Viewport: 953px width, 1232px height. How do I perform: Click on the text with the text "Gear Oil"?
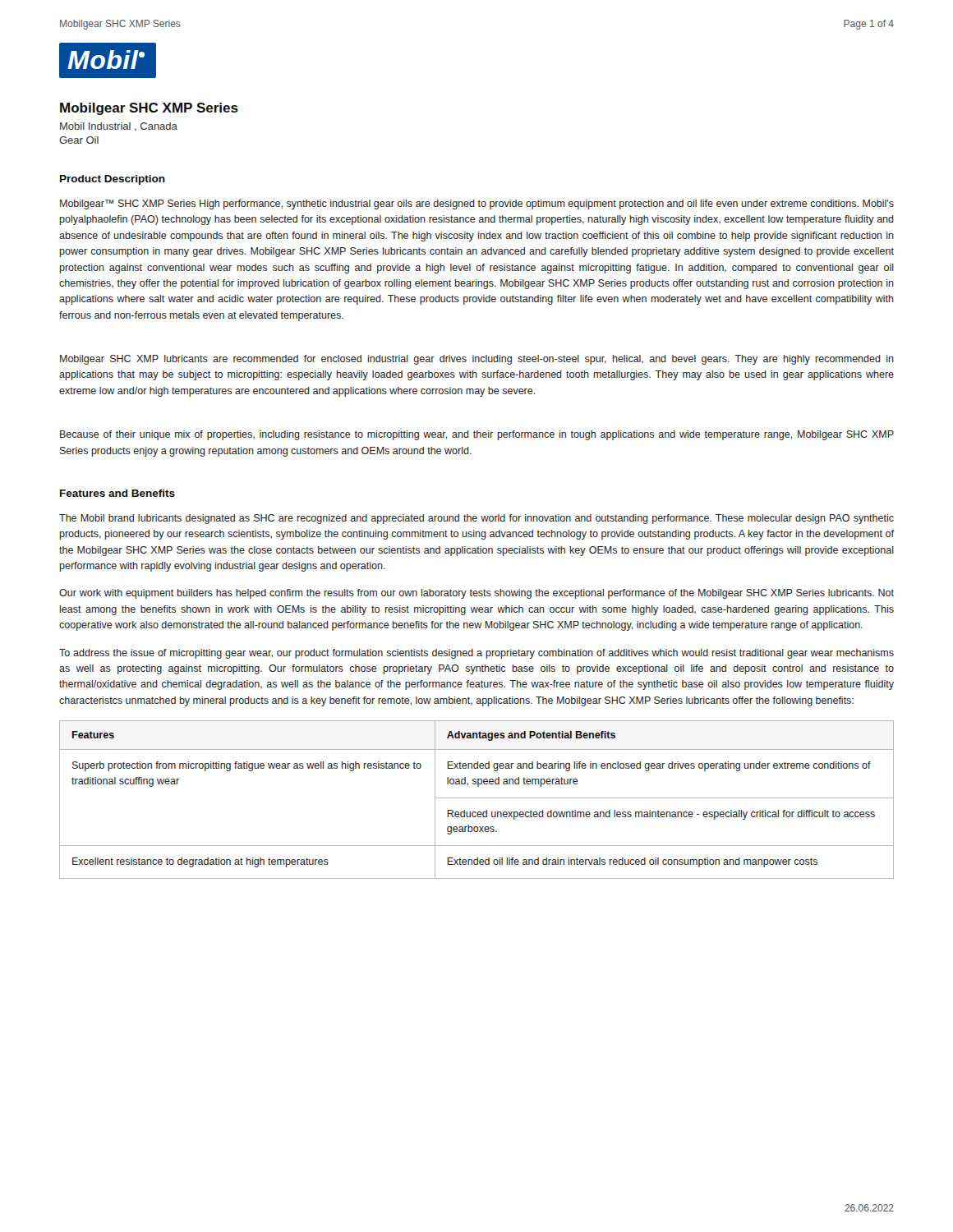click(79, 140)
